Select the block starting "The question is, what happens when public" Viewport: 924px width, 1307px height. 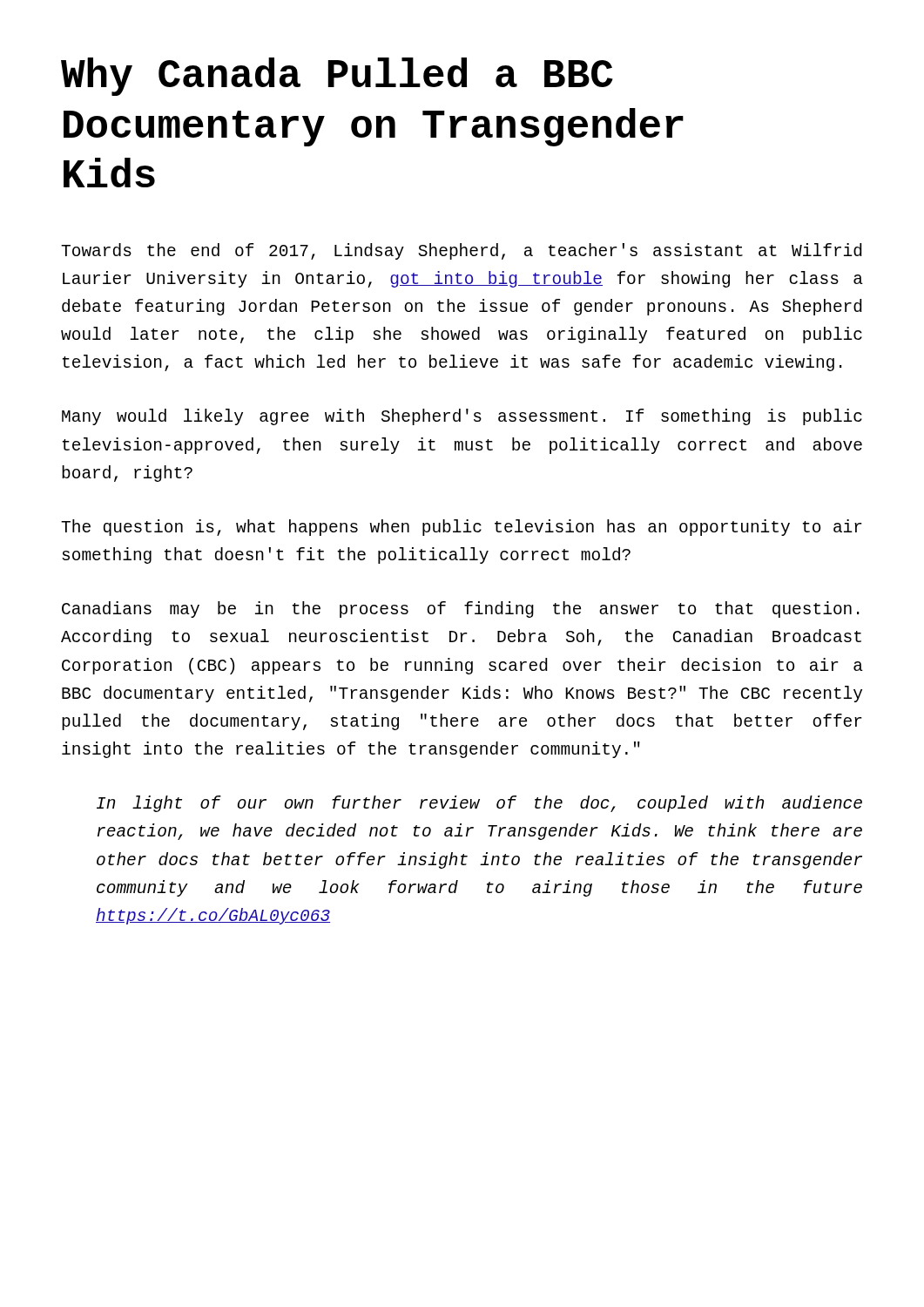click(x=462, y=542)
